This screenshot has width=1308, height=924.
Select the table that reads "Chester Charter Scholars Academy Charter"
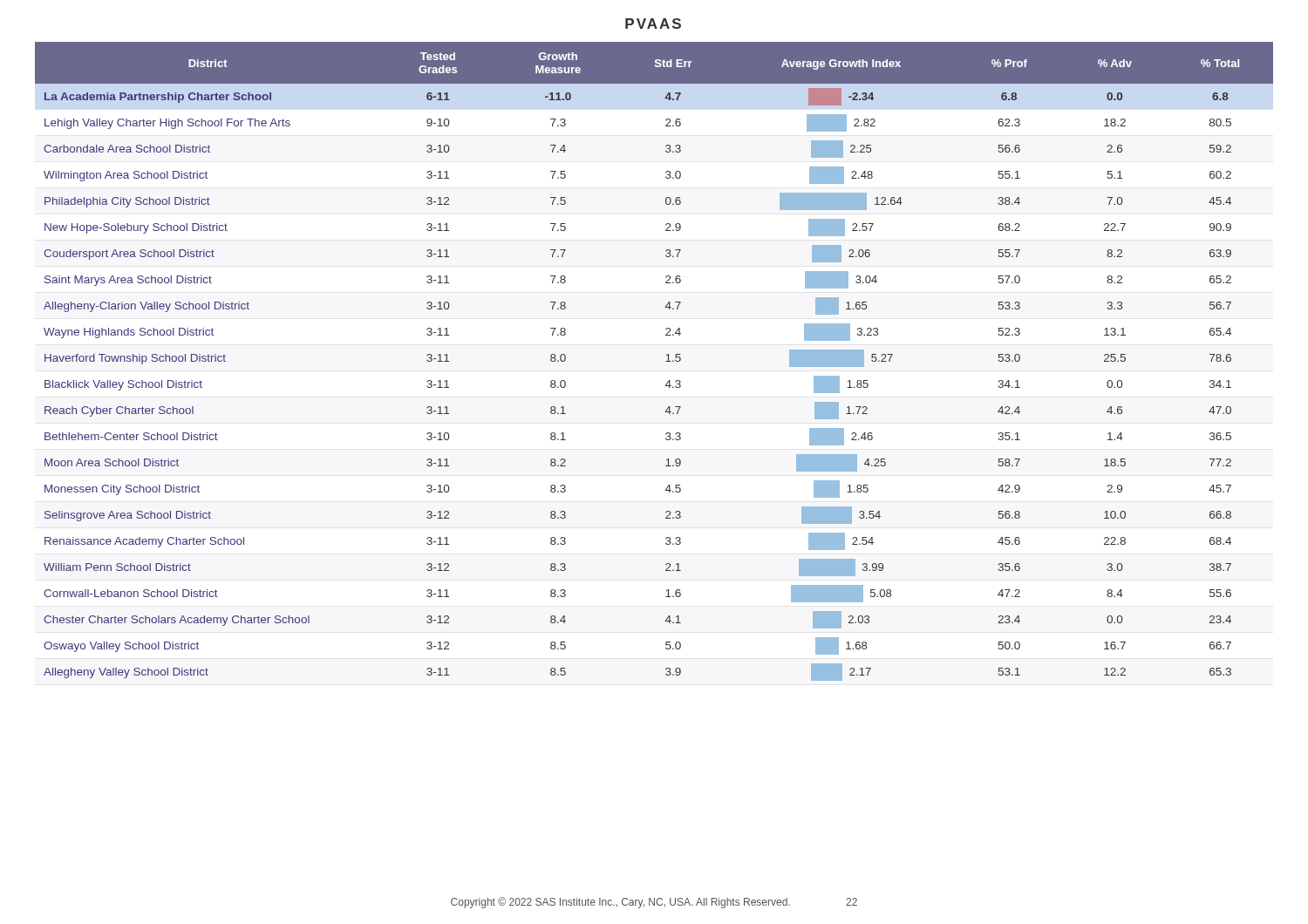(654, 364)
